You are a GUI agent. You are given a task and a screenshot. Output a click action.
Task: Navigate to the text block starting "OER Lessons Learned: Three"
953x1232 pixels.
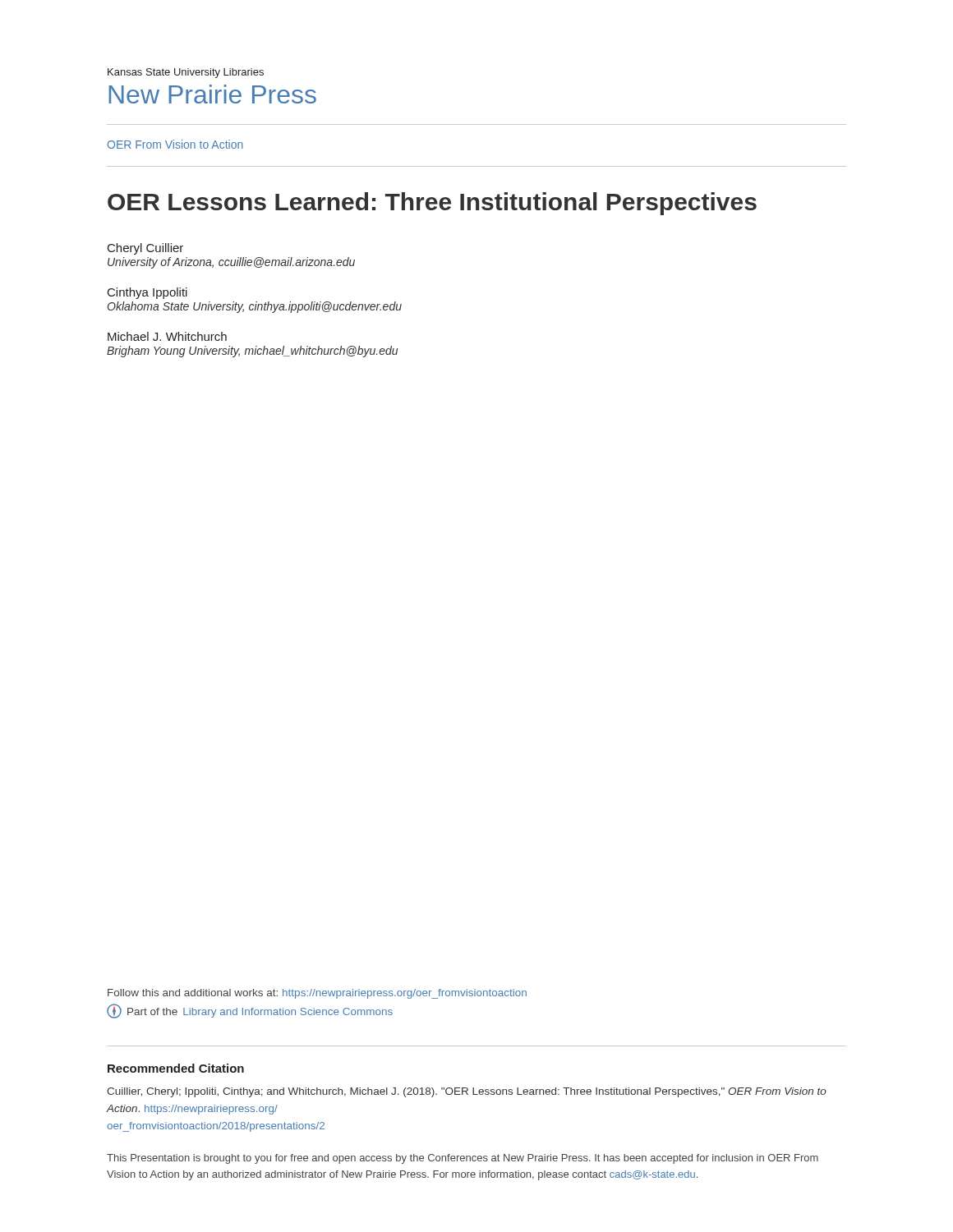pyautogui.click(x=432, y=202)
